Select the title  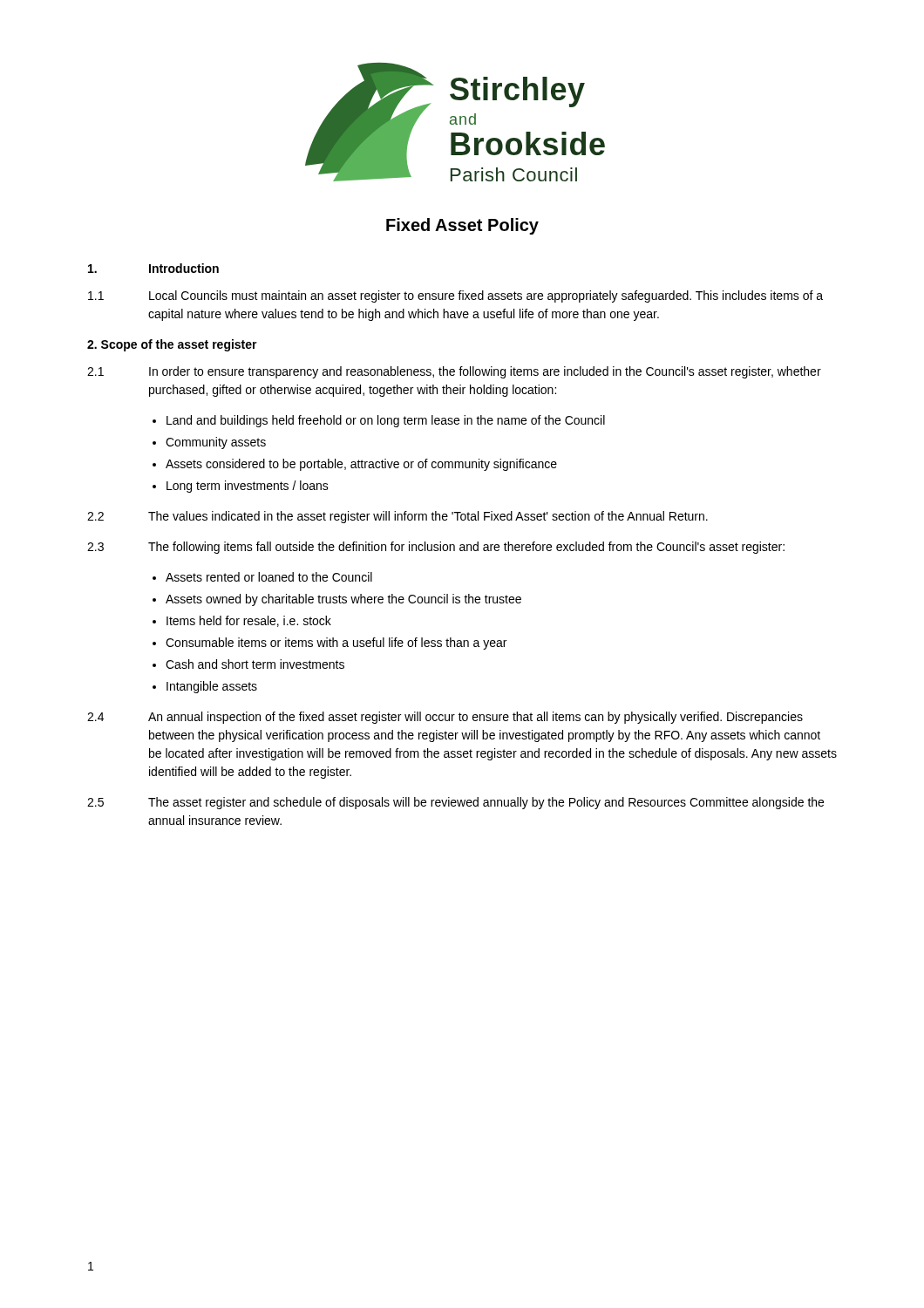[462, 225]
